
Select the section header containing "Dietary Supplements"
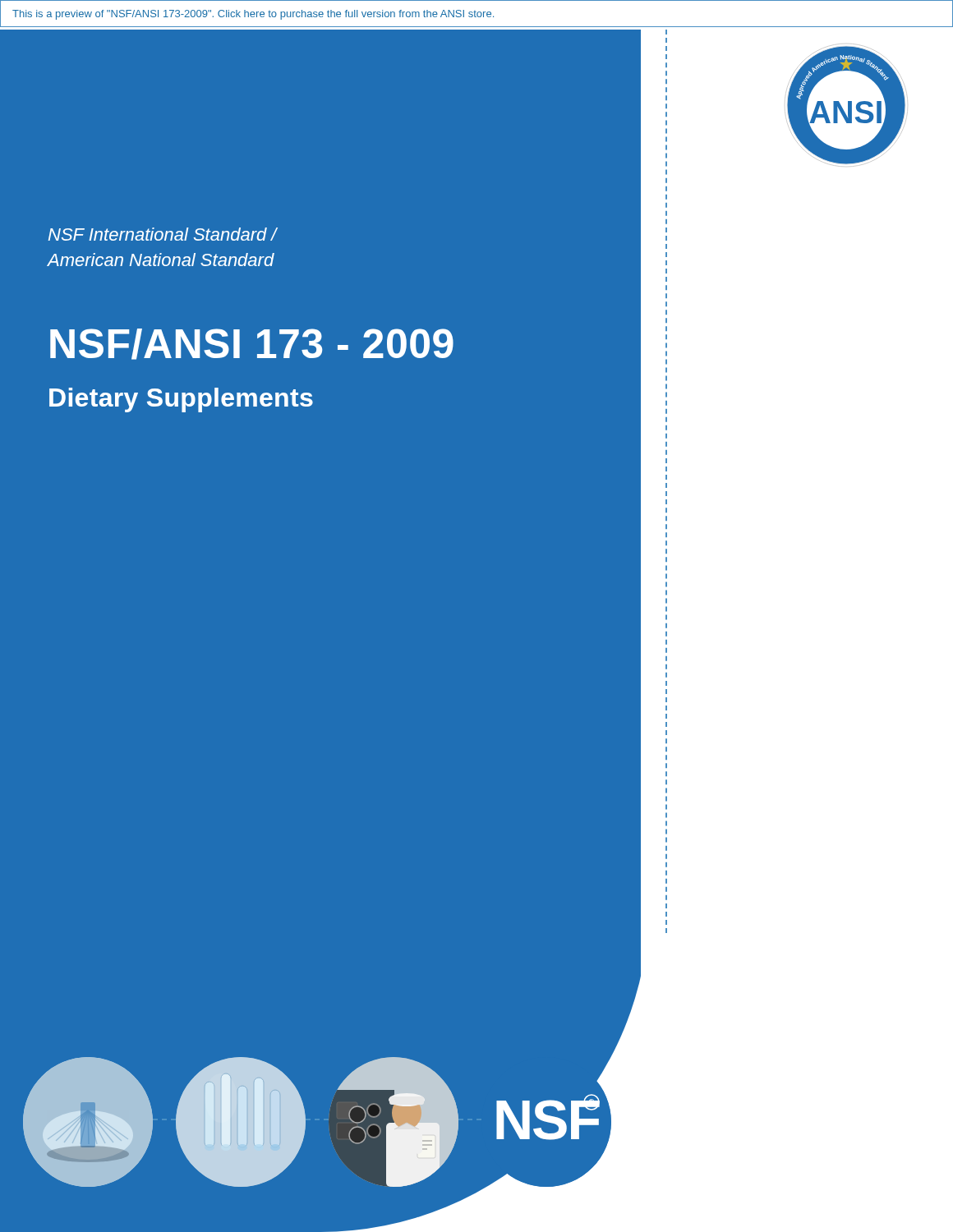click(x=181, y=398)
